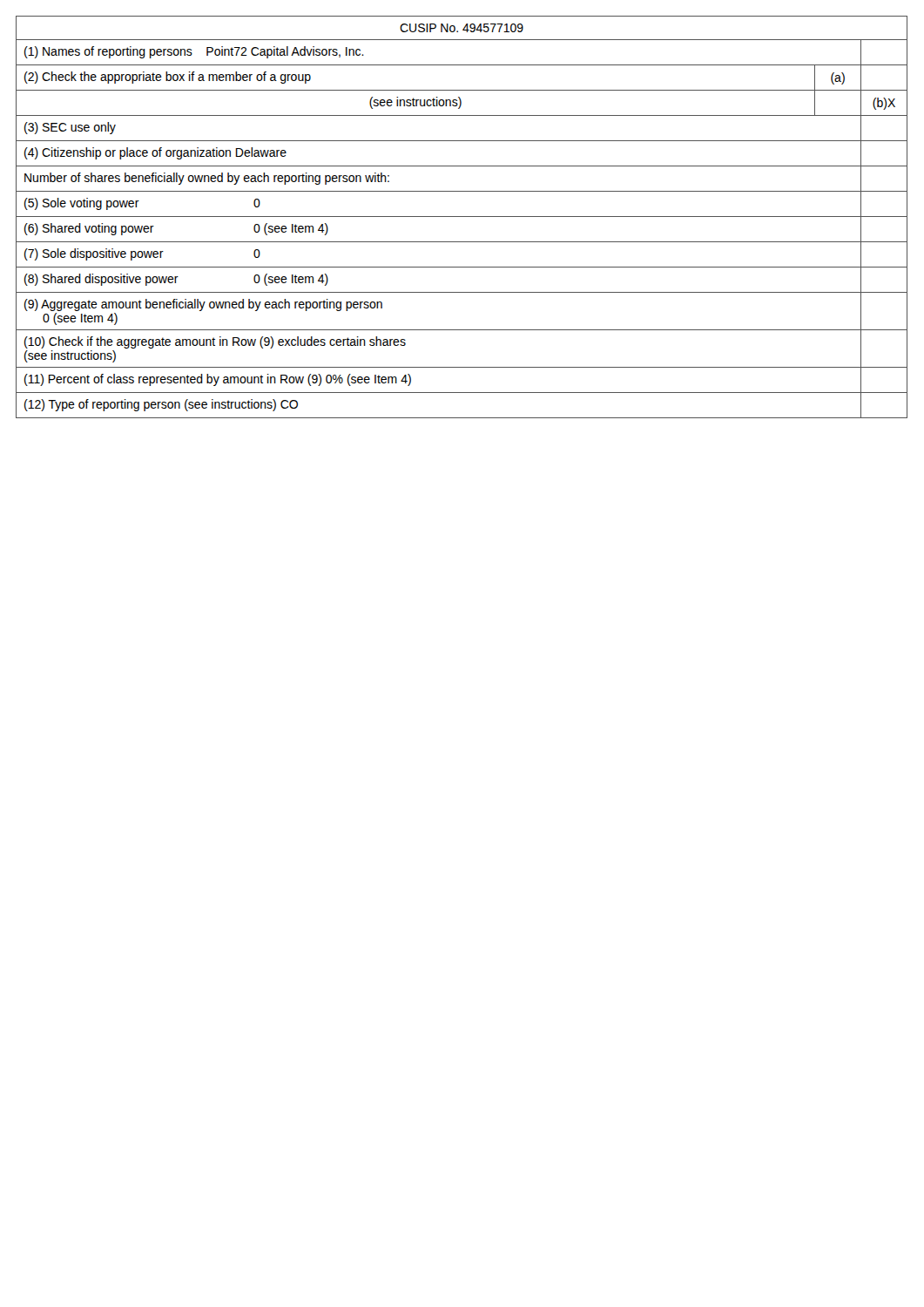Where is the passage that starts "(9) Aggregate amount beneficially owned by each reporting"?
Viewport: 924px width, 1307px height.
click(462, 311)
